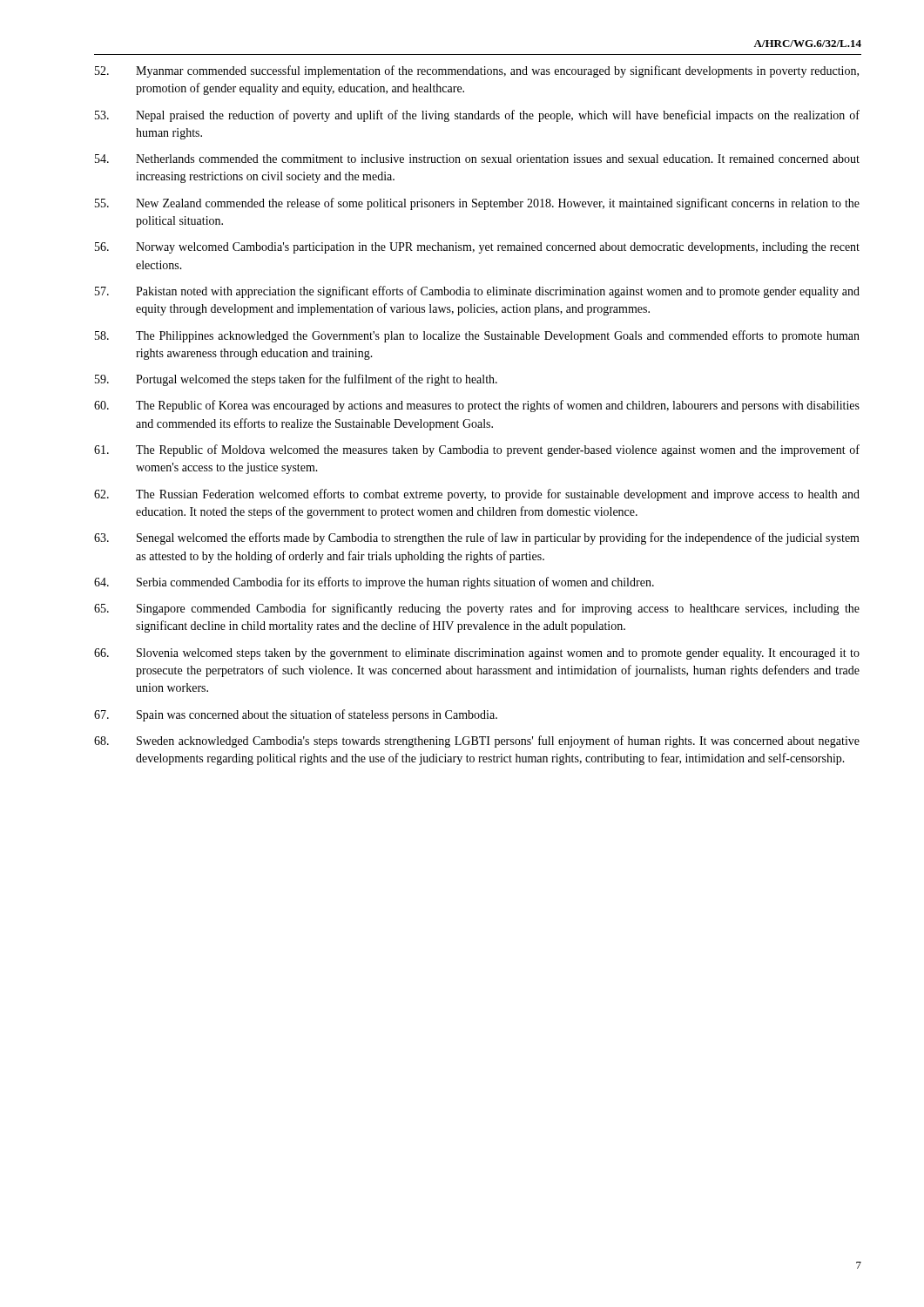Find the text block starting "Pakistan noted with appreciation the significant efforts of"
The image size is (924, 1307).
point(477,301)
